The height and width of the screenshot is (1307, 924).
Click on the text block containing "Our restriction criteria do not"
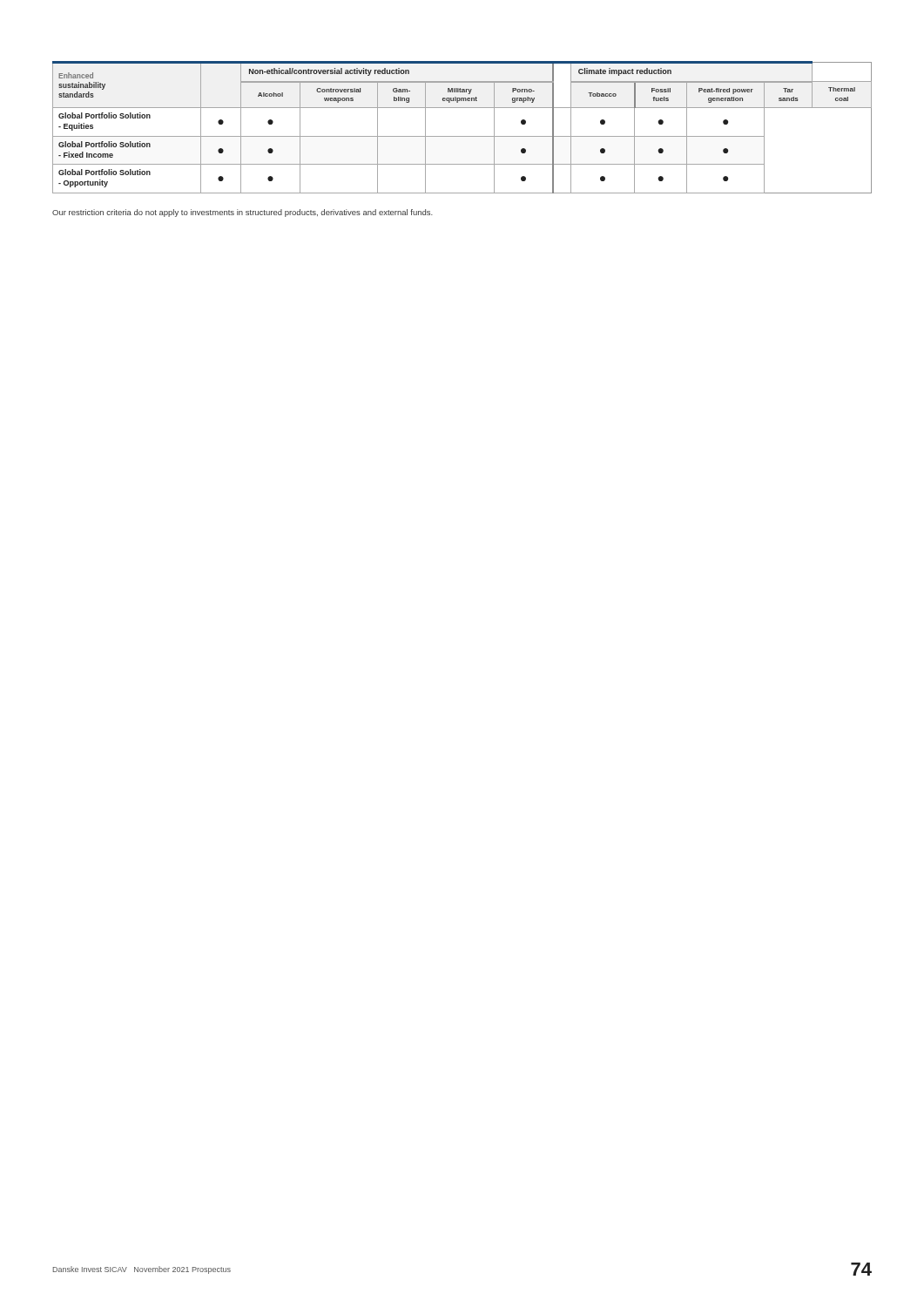point(243,212)
